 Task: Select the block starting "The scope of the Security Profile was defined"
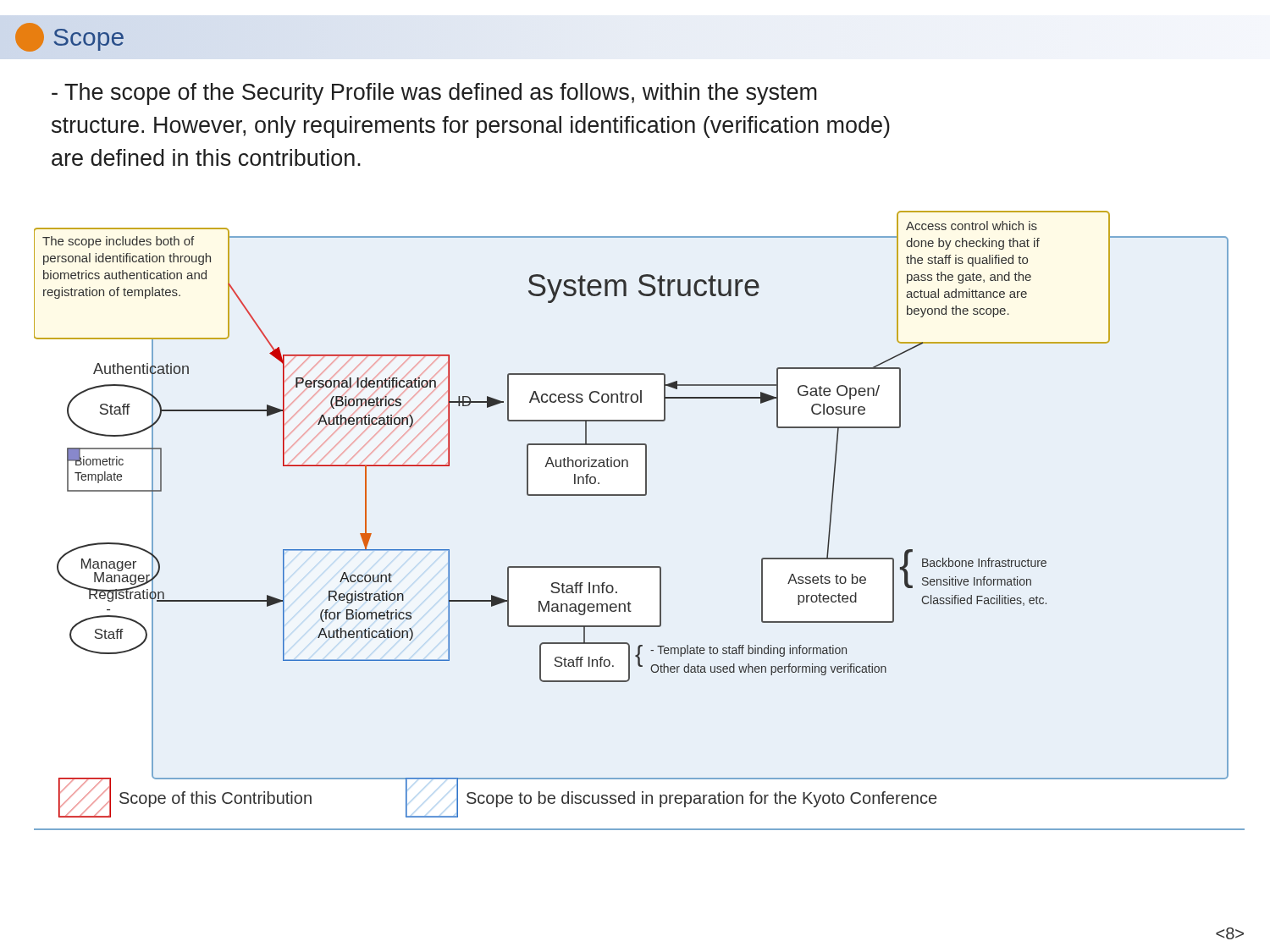(x=471, y=125)
